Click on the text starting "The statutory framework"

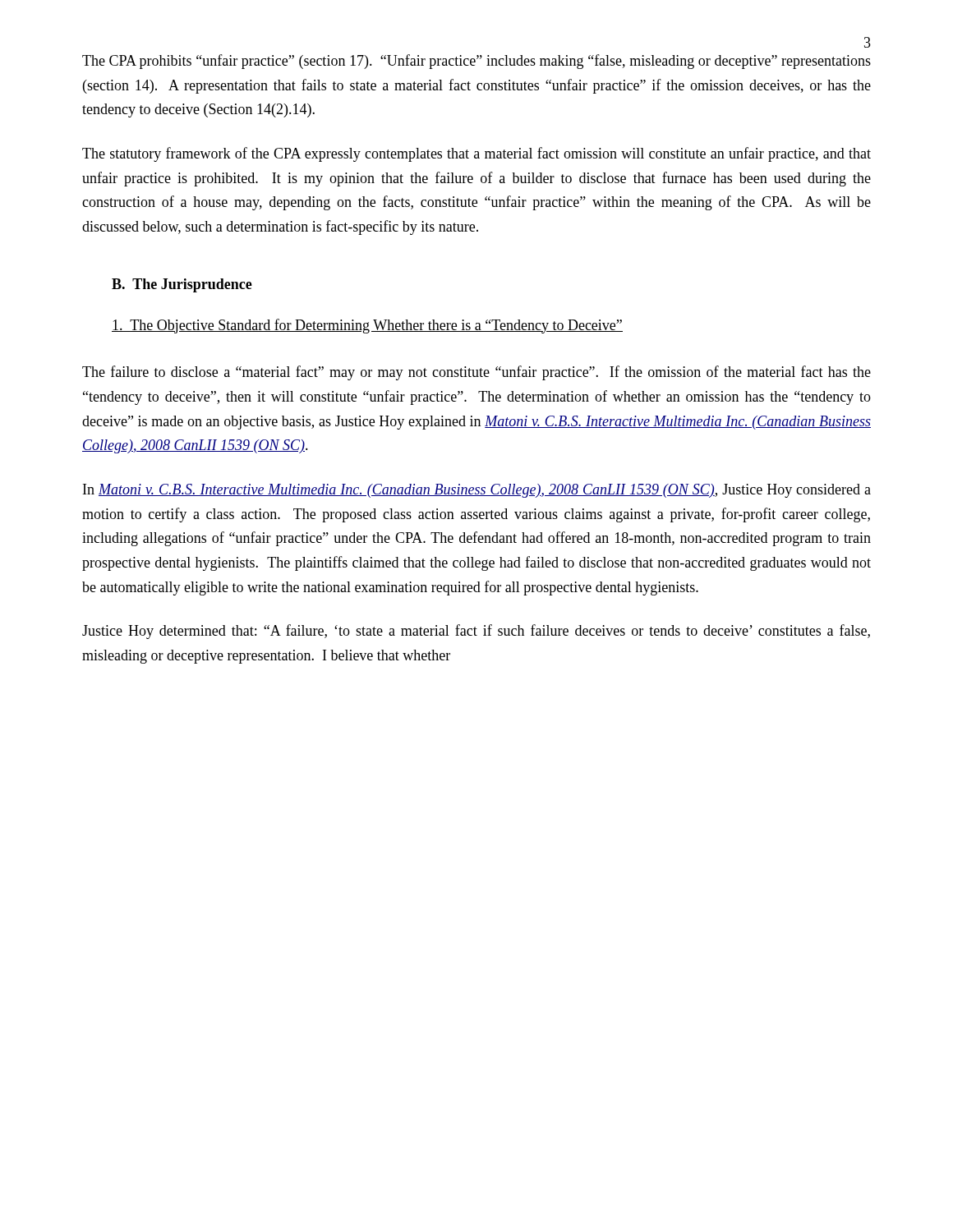(476, 191)
